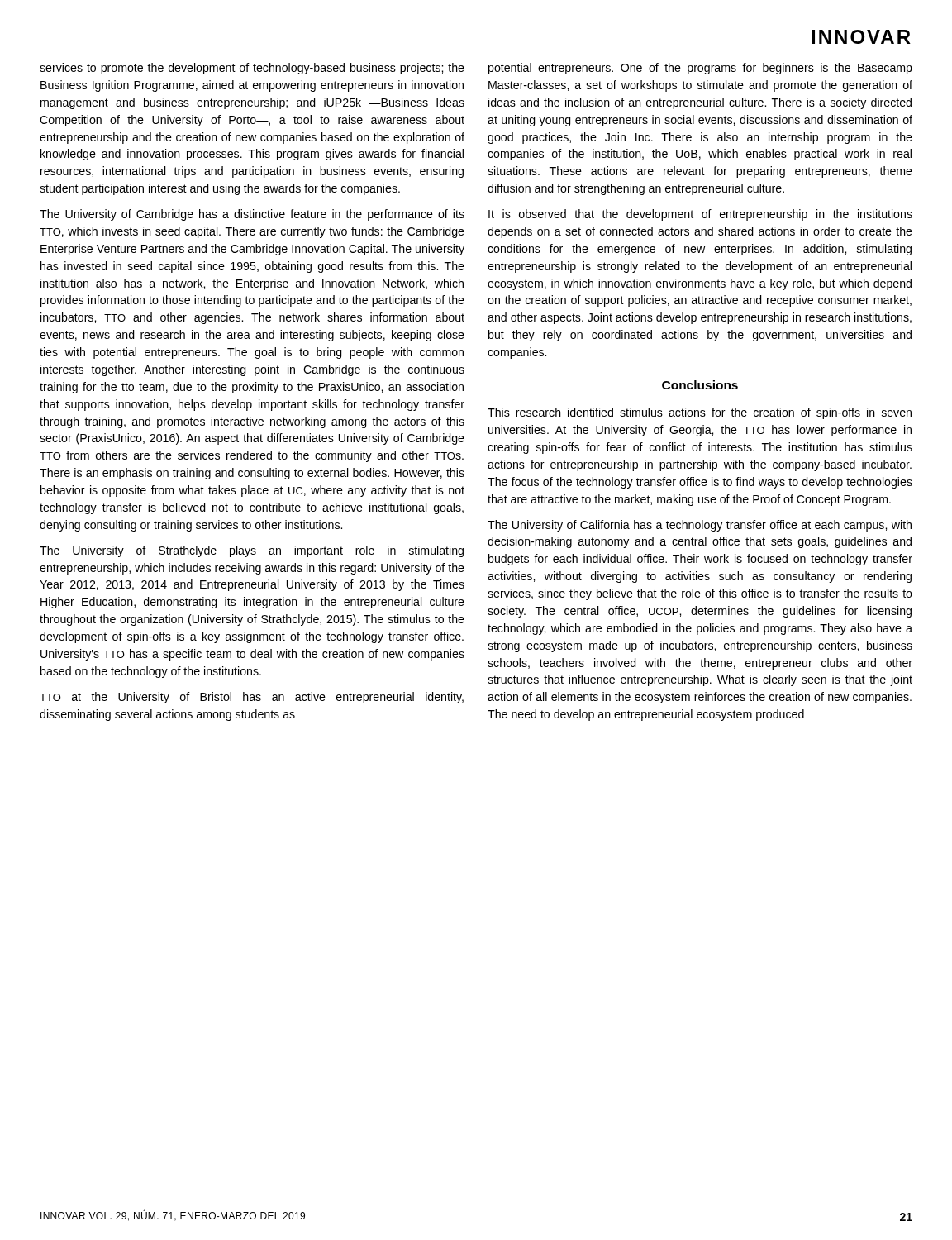The height and width of the screenshot is (1240, 952).
Task: Navigate to the region starting "TTO at the"
Action: point(252,706)
